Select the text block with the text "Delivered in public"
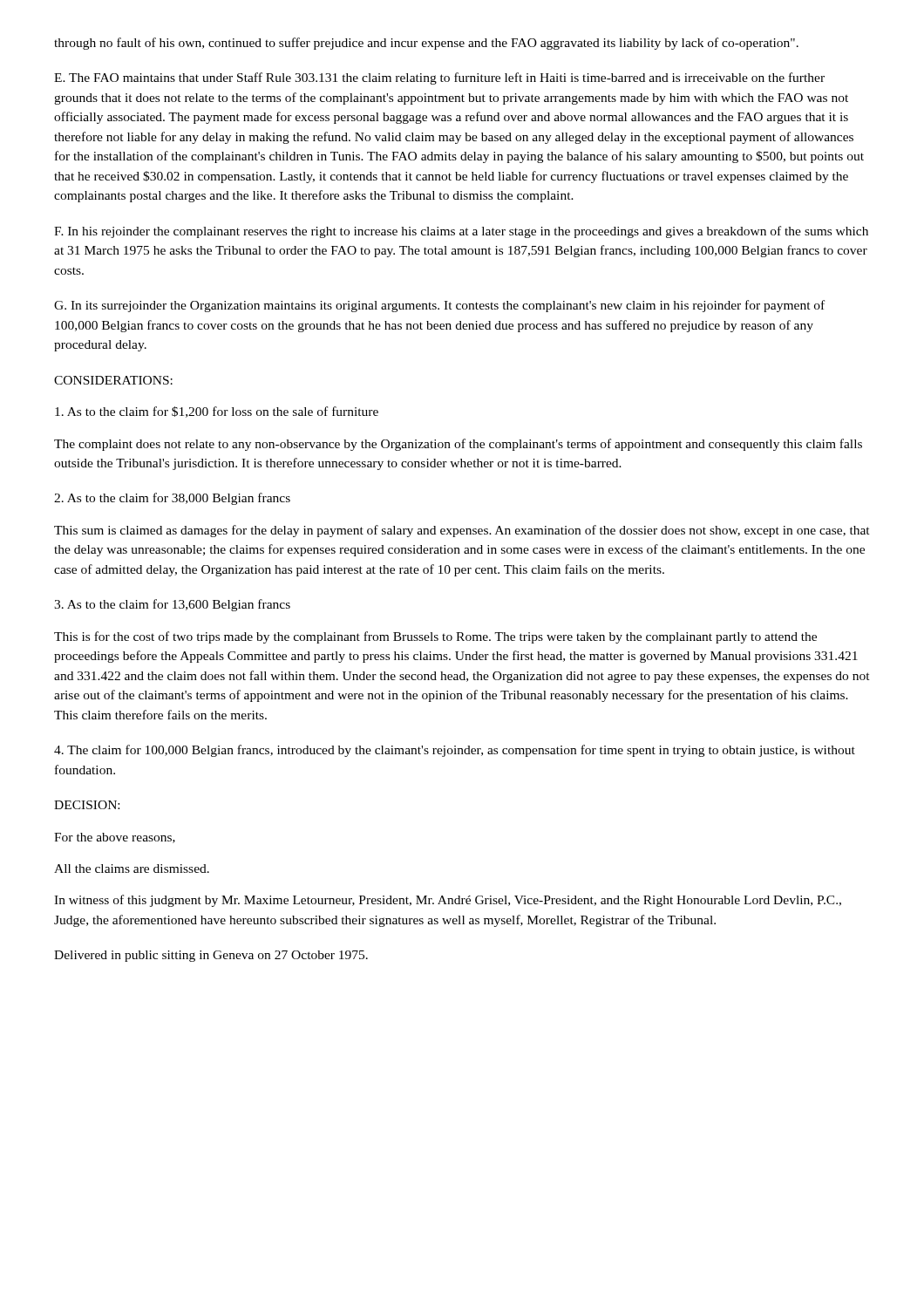Viewport: 924px width, 1308px height. 211,955
